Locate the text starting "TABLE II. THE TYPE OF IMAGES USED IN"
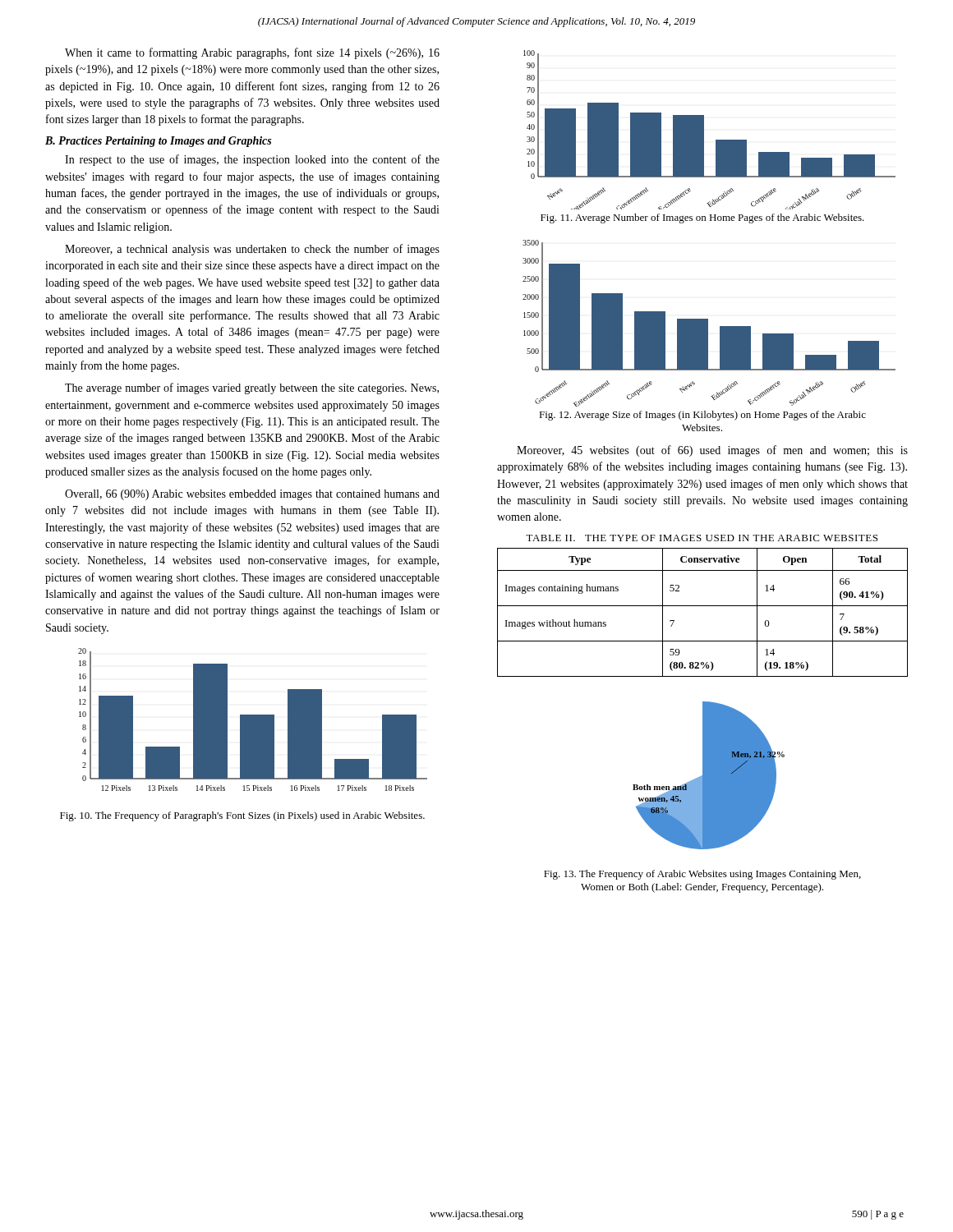The height and width of the screenshot is (1232, 953). click(702, 538)
